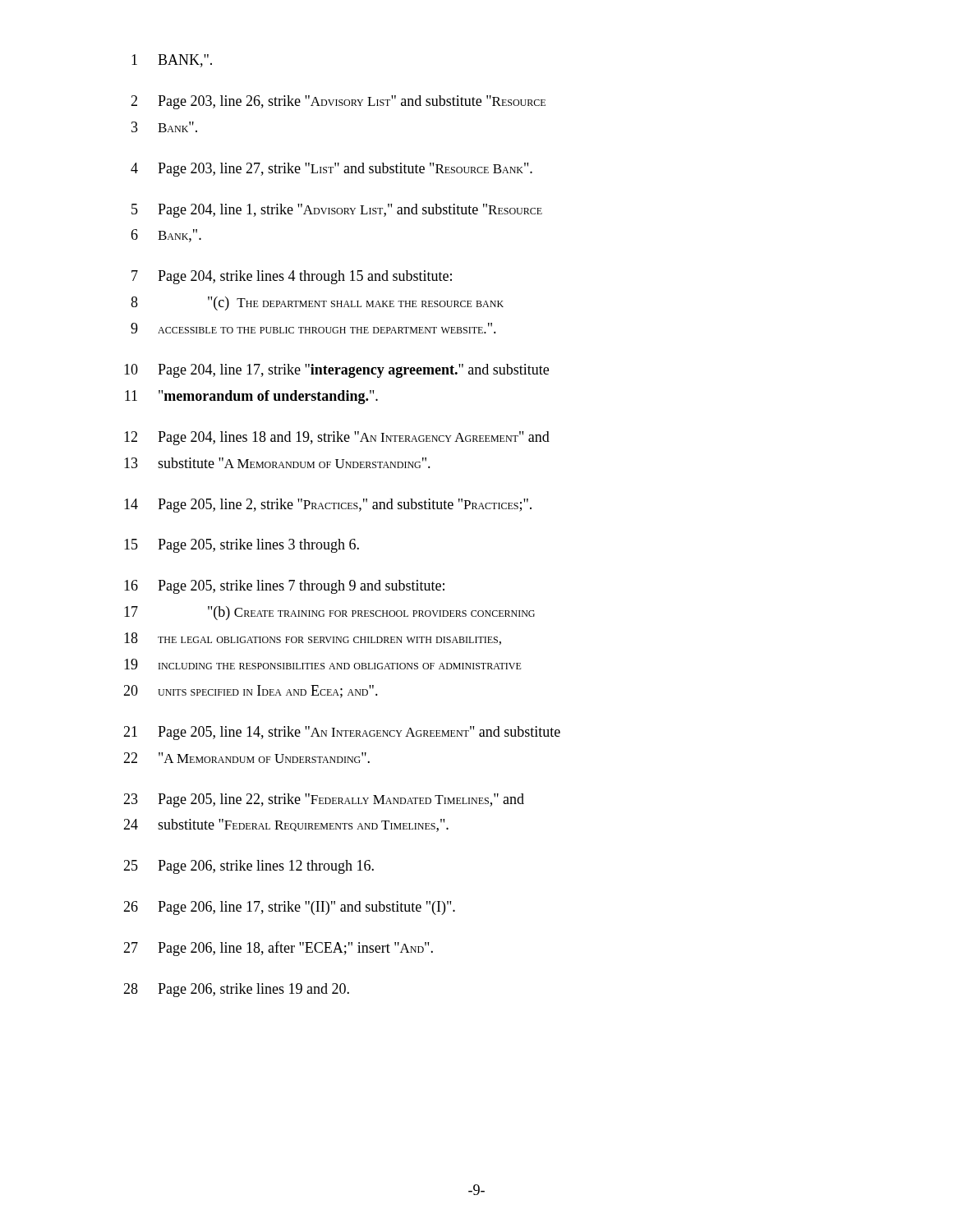The width and height of the screenshot is (953, 1232).
Task: Locate the block of text that opens with "7 Page 204, strike lines 4"
Action: tap(292, 277)
